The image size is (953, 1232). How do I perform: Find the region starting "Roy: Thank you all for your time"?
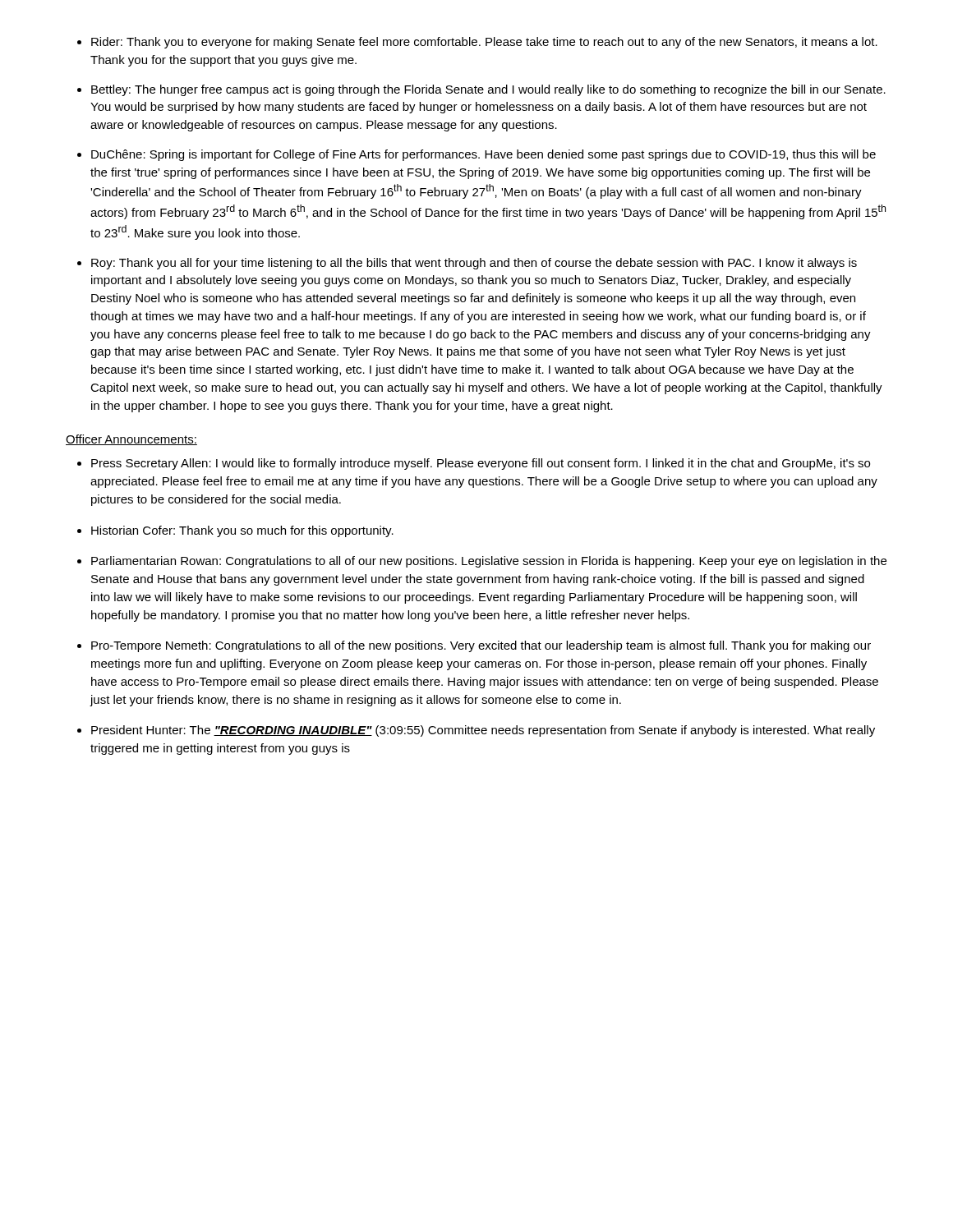pyautogui.click(x=489, y=334)
